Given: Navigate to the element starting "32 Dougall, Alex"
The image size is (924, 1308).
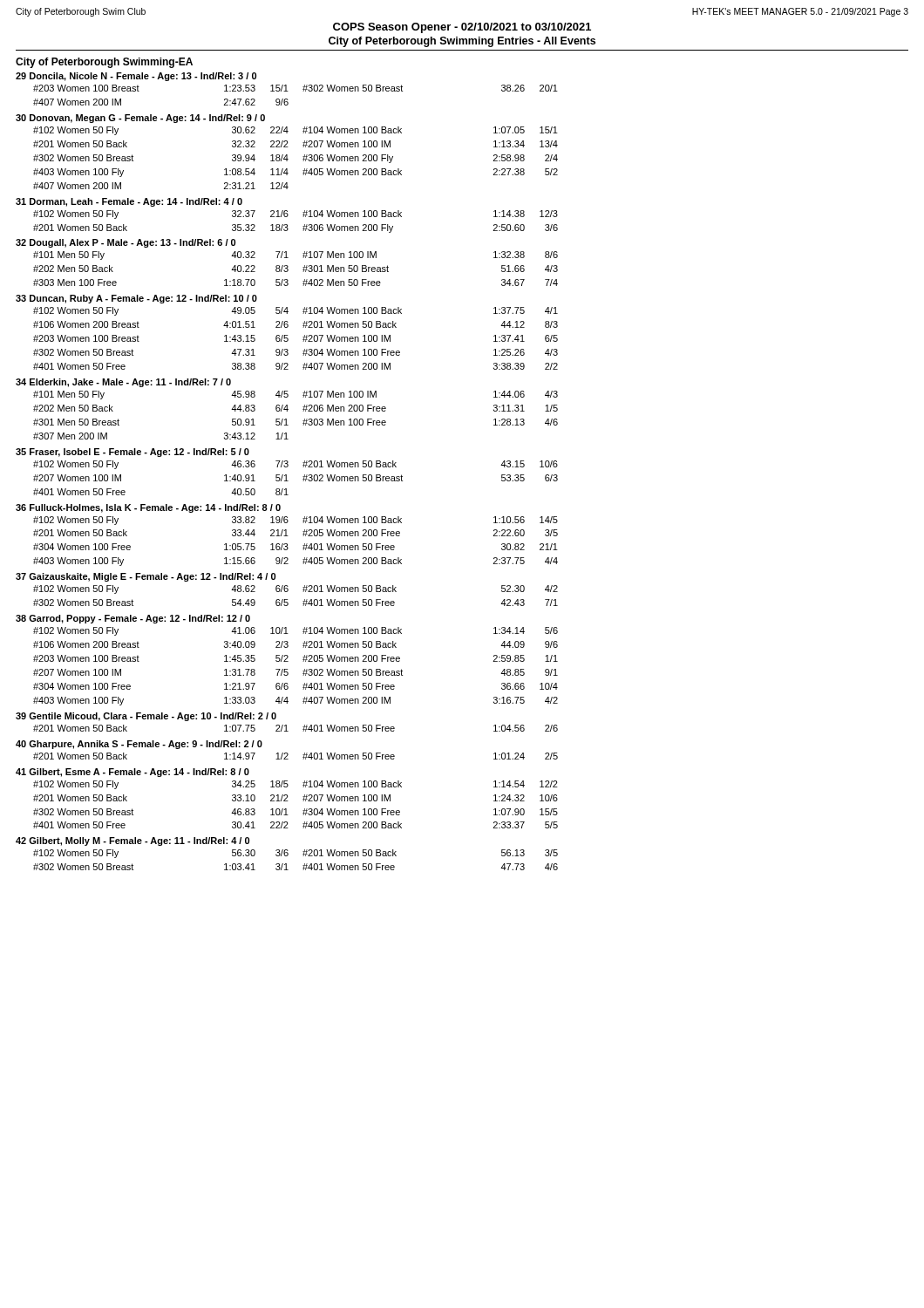Looking at the screenshot, I should tap(126, 243).
